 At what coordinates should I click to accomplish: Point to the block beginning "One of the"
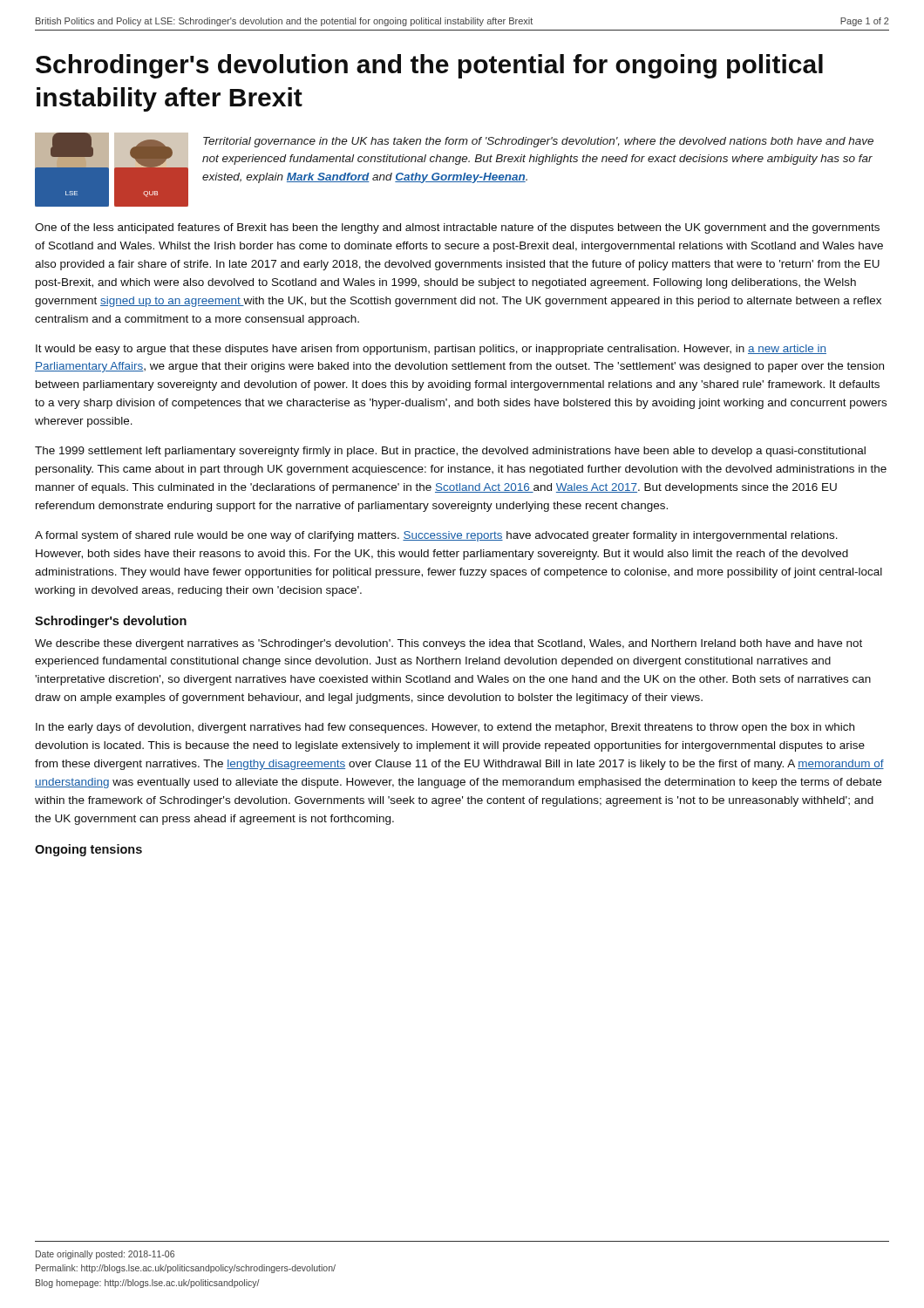click(459, 273)
